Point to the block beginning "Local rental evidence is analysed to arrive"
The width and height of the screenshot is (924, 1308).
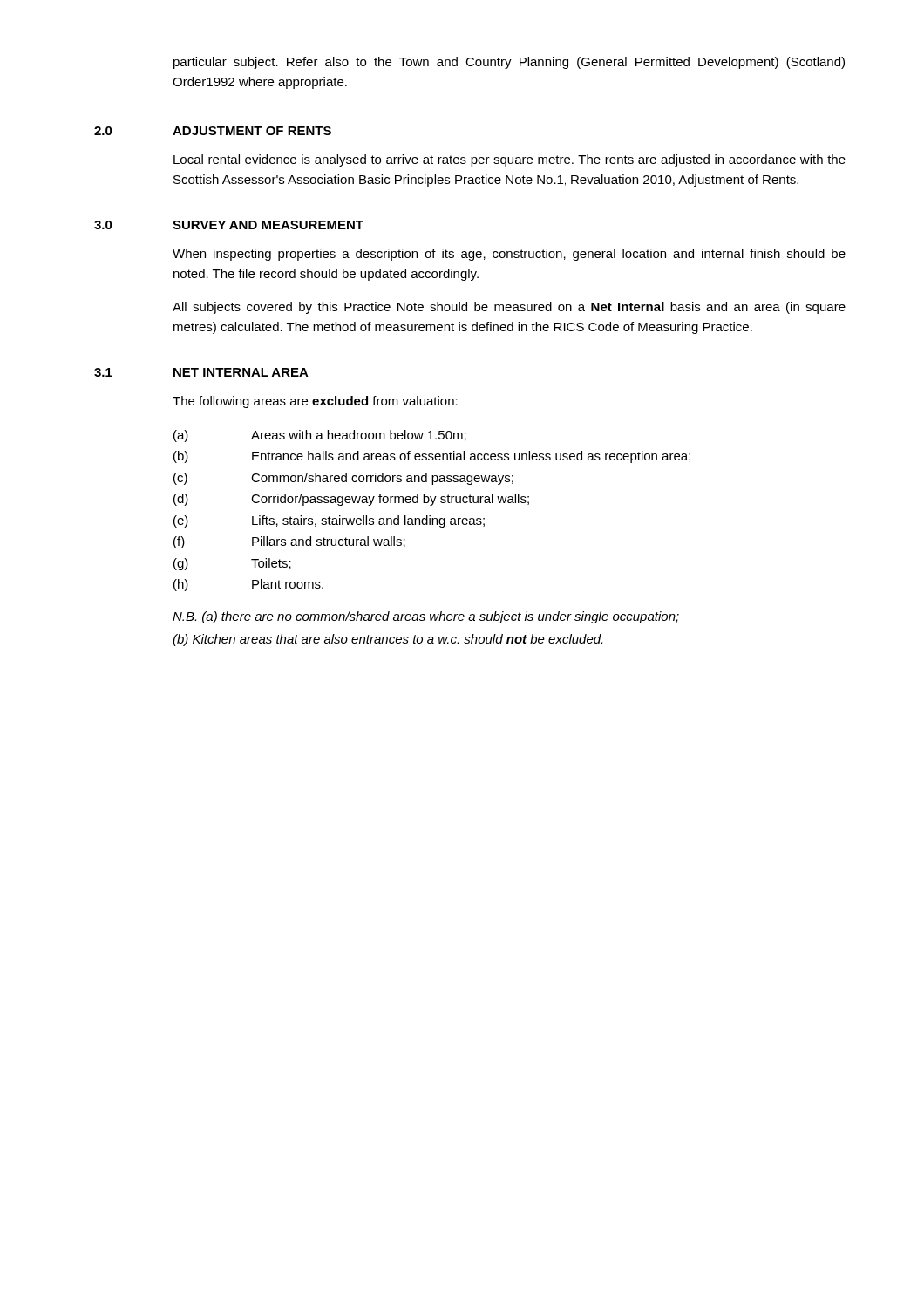point(509,170)
